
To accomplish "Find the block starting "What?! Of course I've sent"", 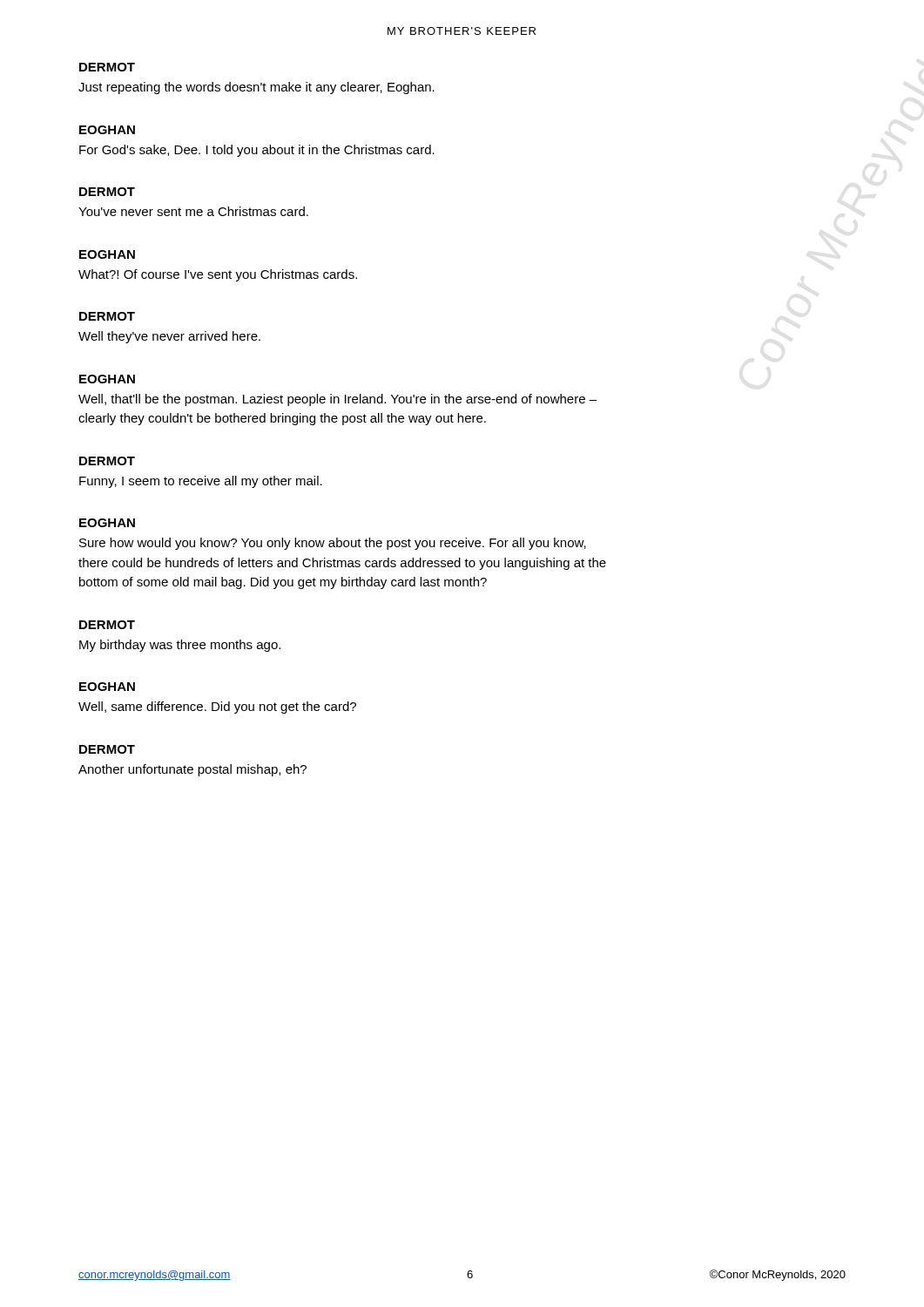I will click(218, 274).
